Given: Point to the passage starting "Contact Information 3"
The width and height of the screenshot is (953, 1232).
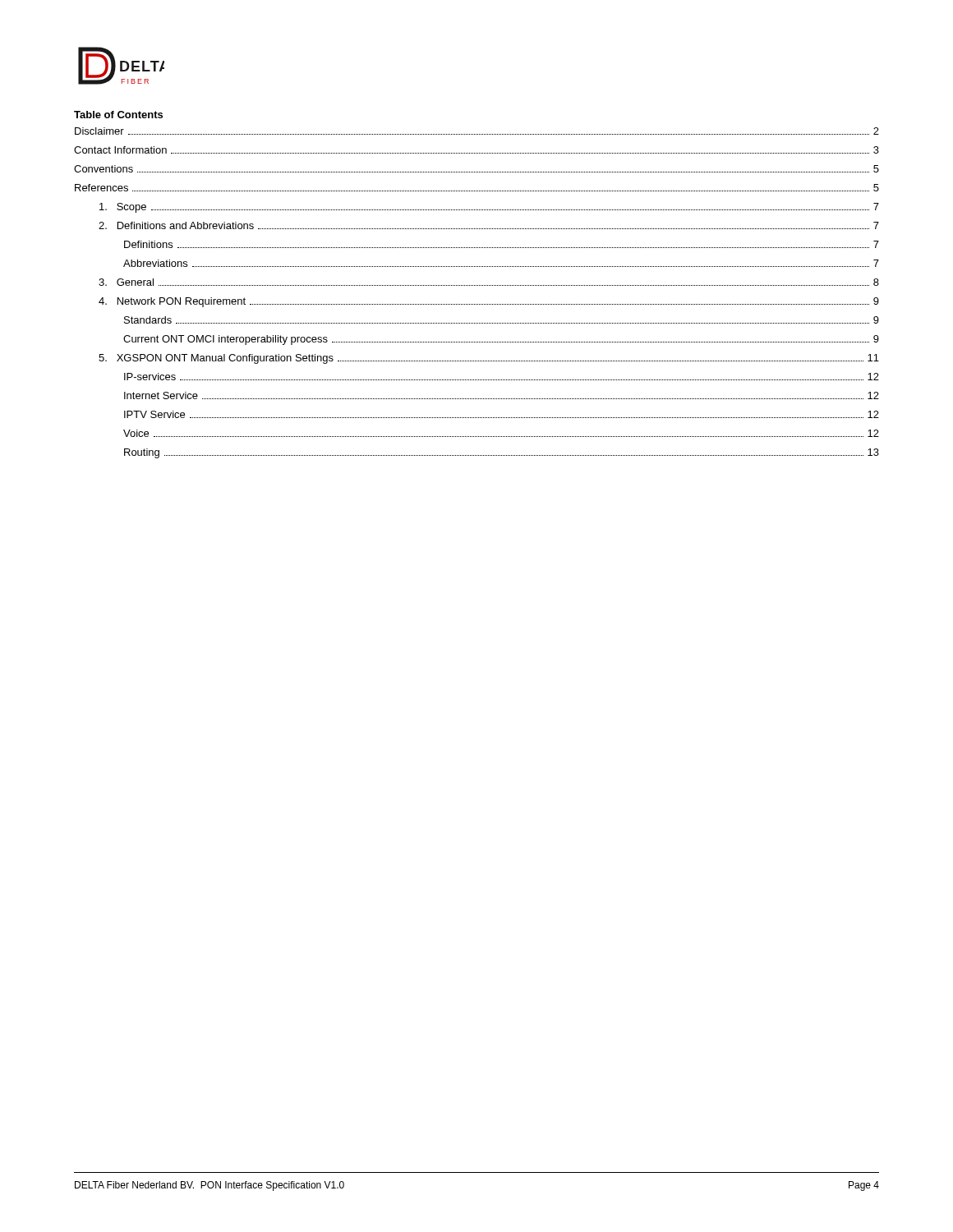Looking at the screenshot, I should coord(476,150).
